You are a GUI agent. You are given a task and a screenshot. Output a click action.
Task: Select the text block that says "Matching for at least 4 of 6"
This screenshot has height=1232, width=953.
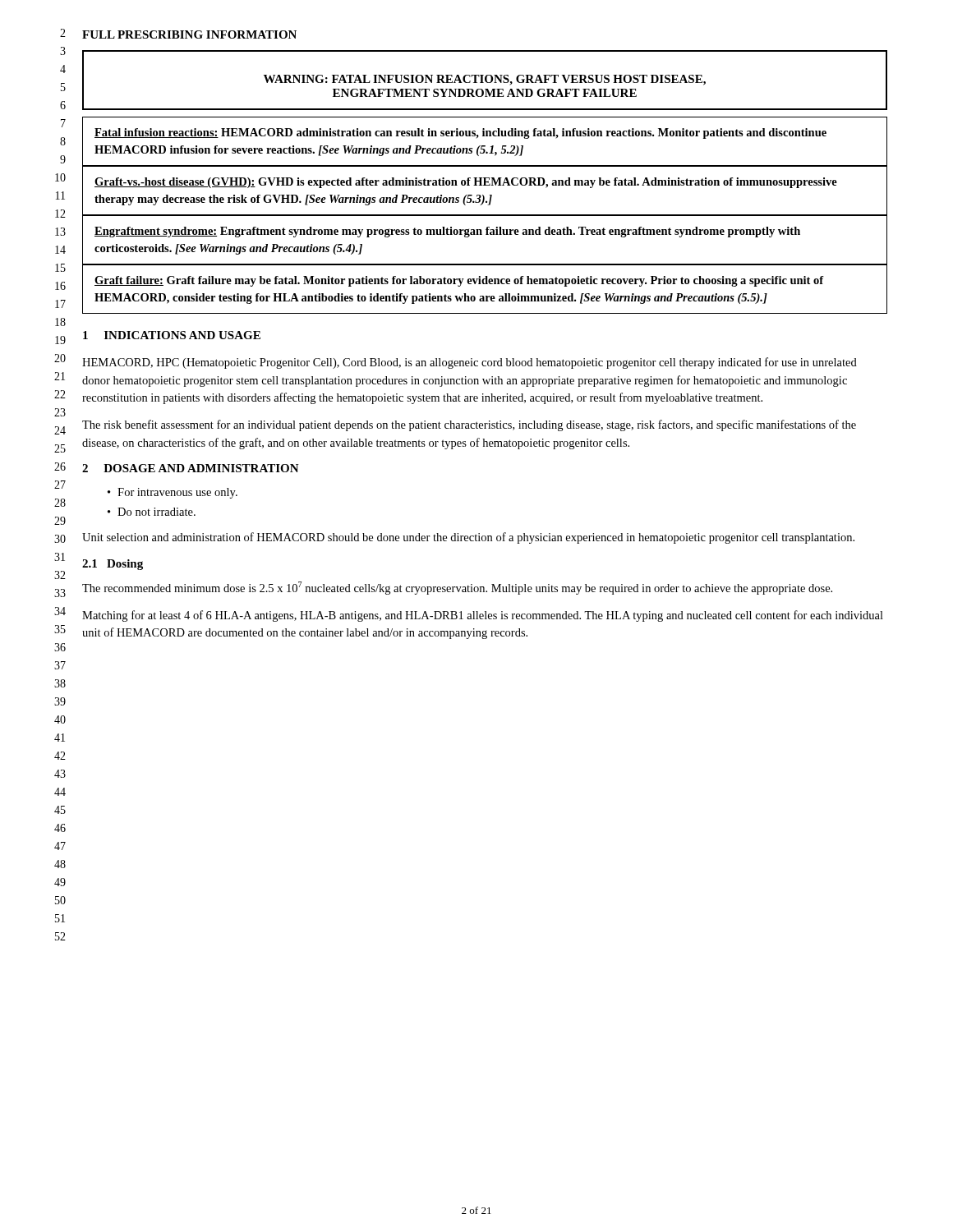(x=483, y=624)
